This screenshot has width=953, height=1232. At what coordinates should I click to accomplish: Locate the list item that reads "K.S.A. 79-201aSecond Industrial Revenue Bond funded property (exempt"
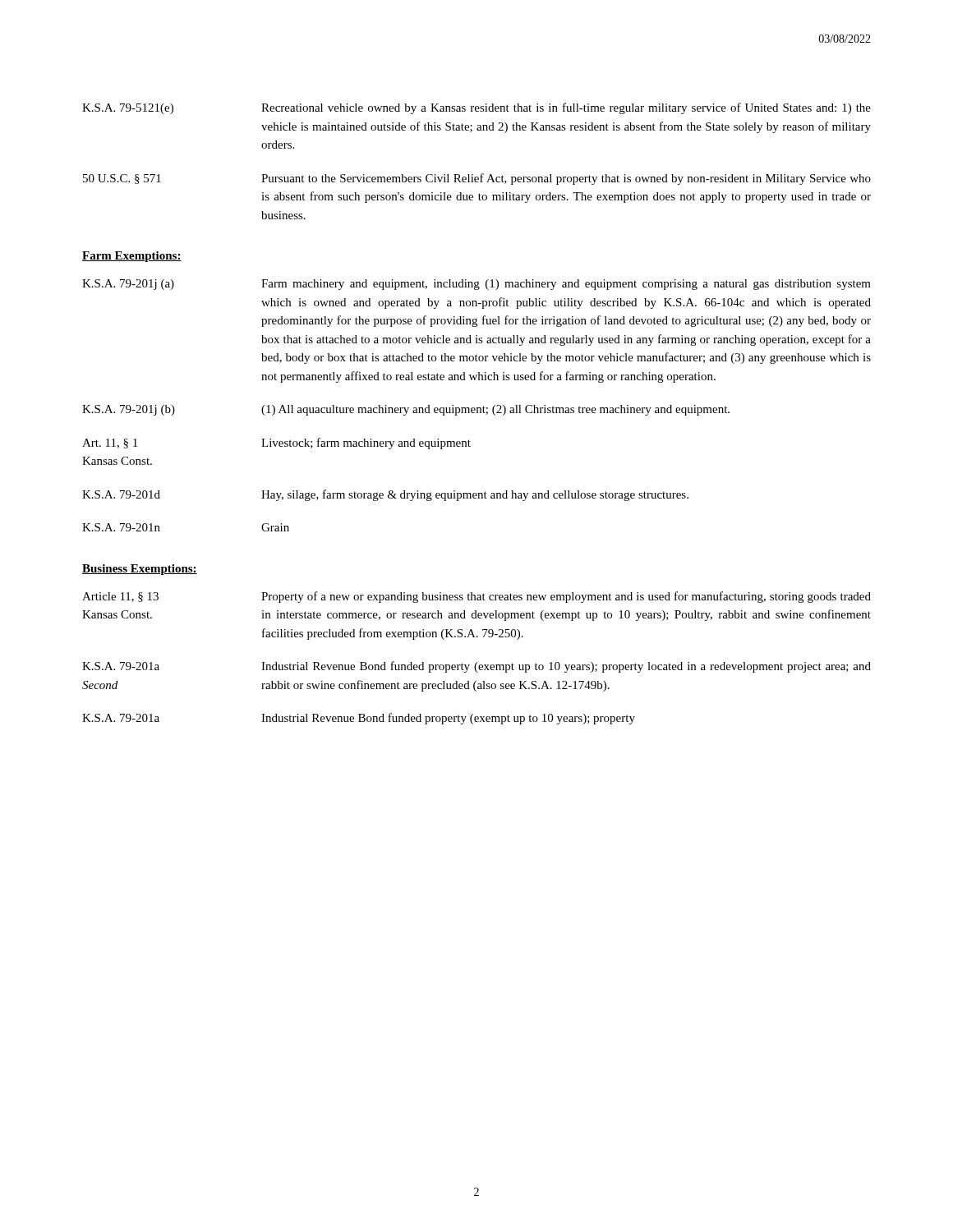coord(476,676)
